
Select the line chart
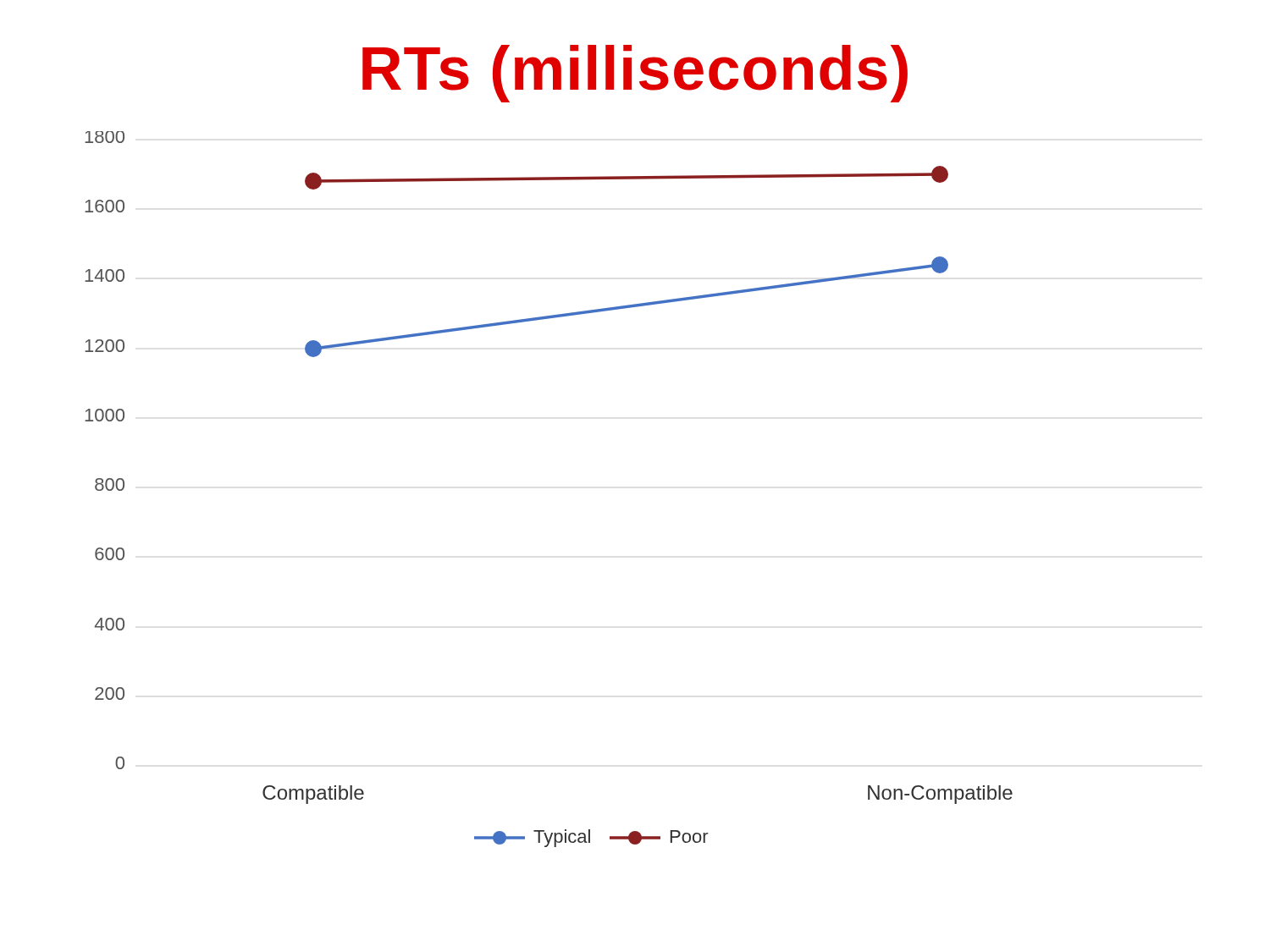[635, 499]
